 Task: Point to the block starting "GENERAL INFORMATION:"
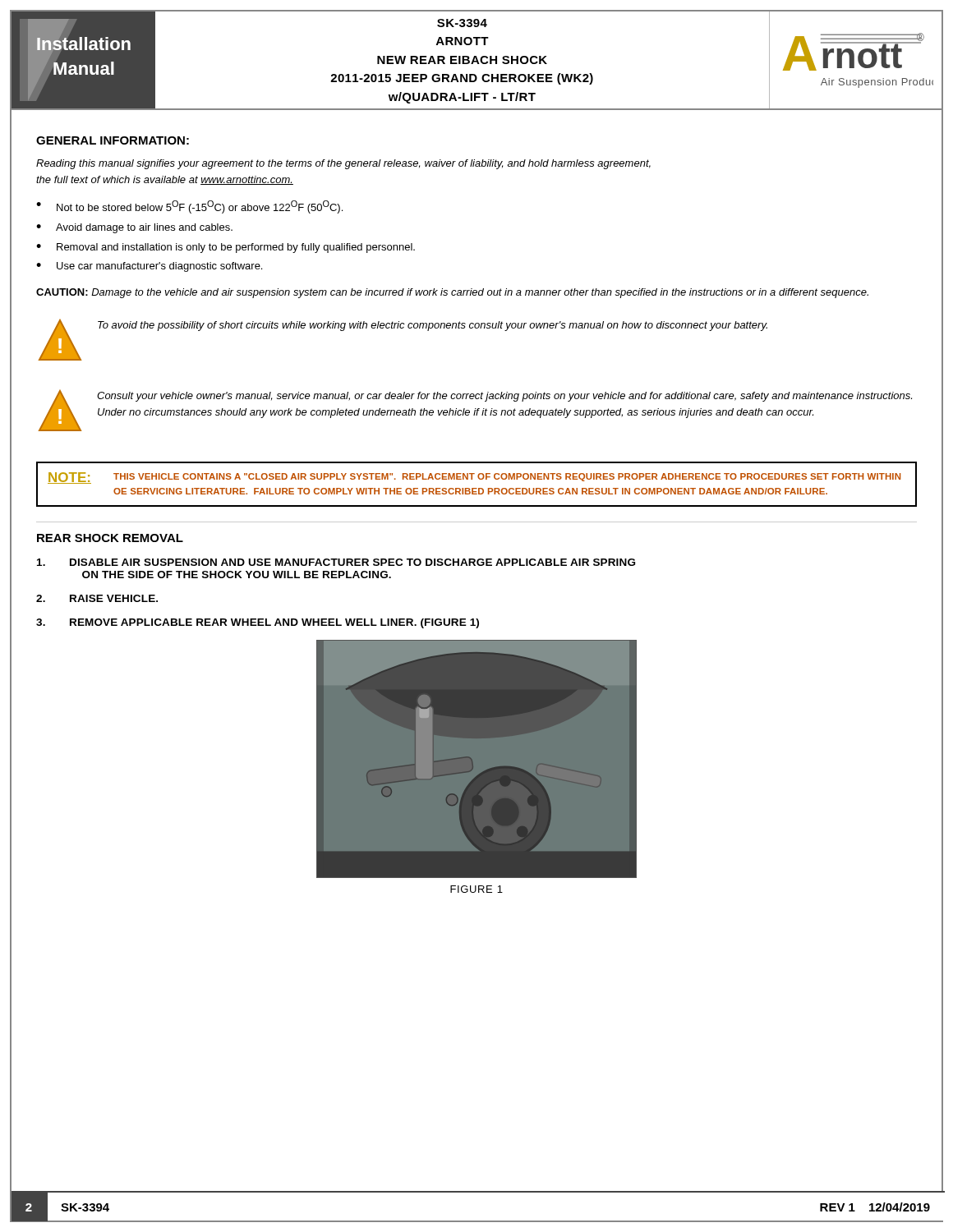[113, 140]
